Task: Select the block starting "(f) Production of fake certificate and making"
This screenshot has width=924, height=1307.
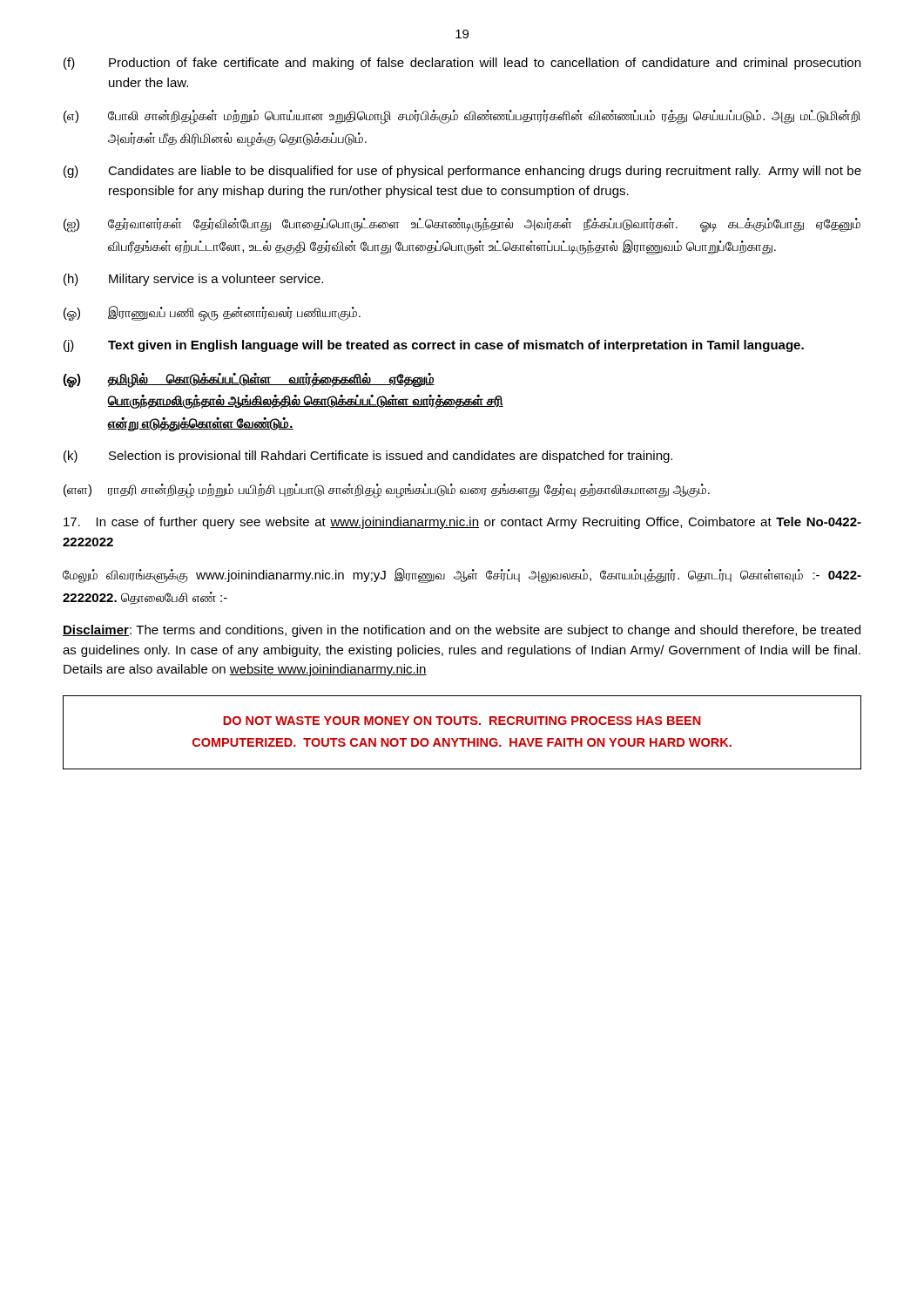Action: point(462,73)
